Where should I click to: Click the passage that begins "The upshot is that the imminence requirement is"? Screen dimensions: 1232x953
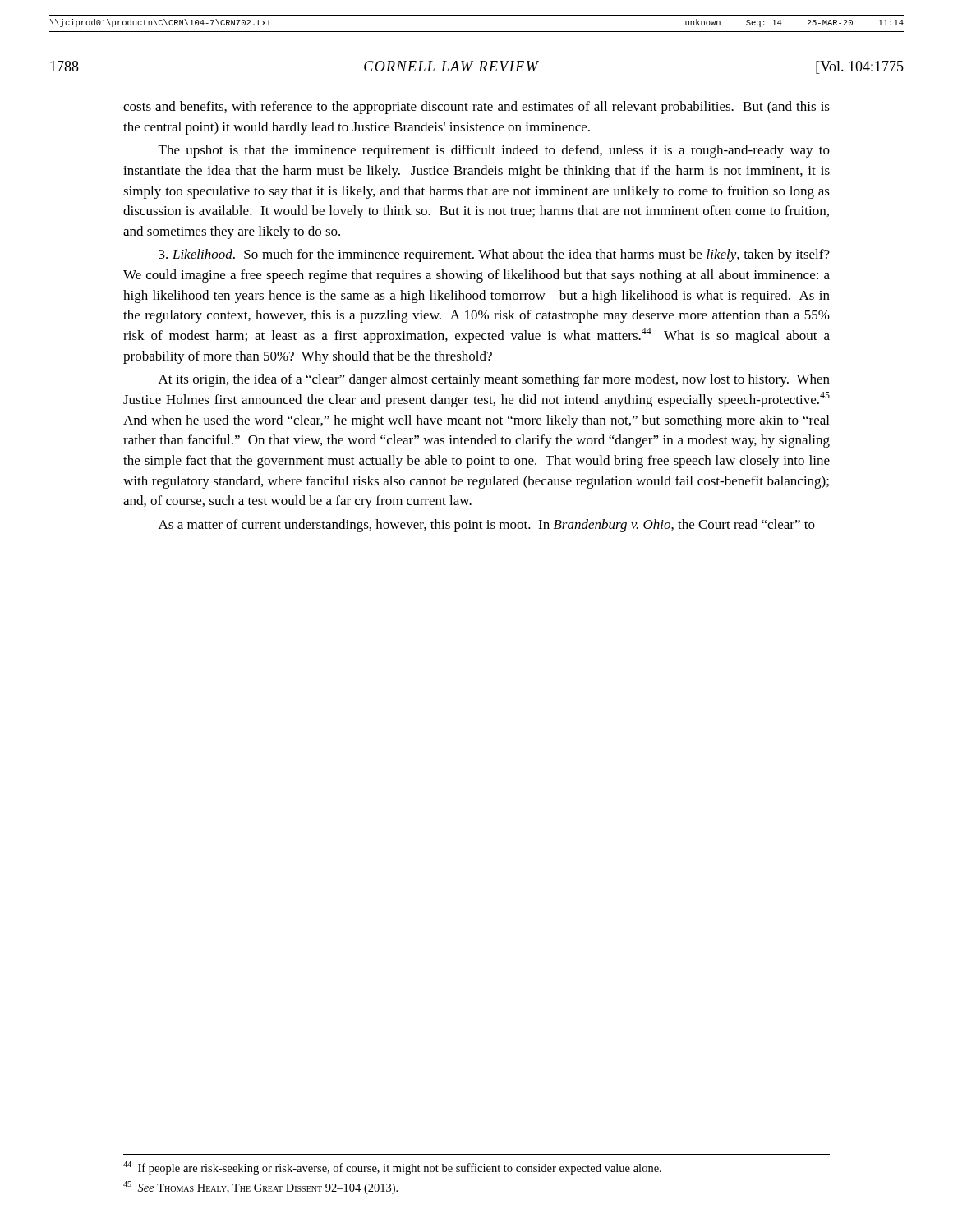tap(476, 191)
